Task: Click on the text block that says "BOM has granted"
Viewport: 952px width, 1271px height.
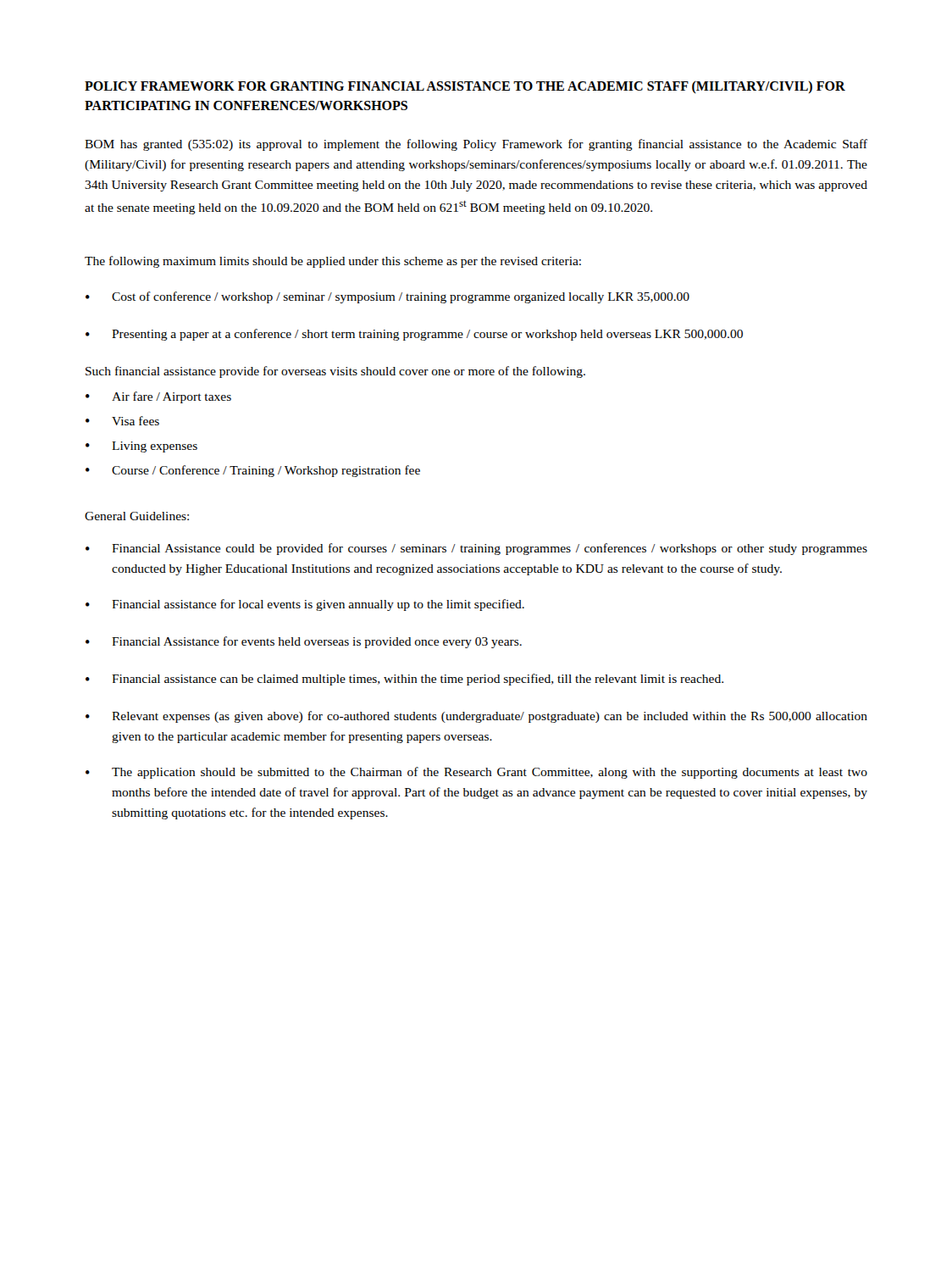Action: point(476,176)
